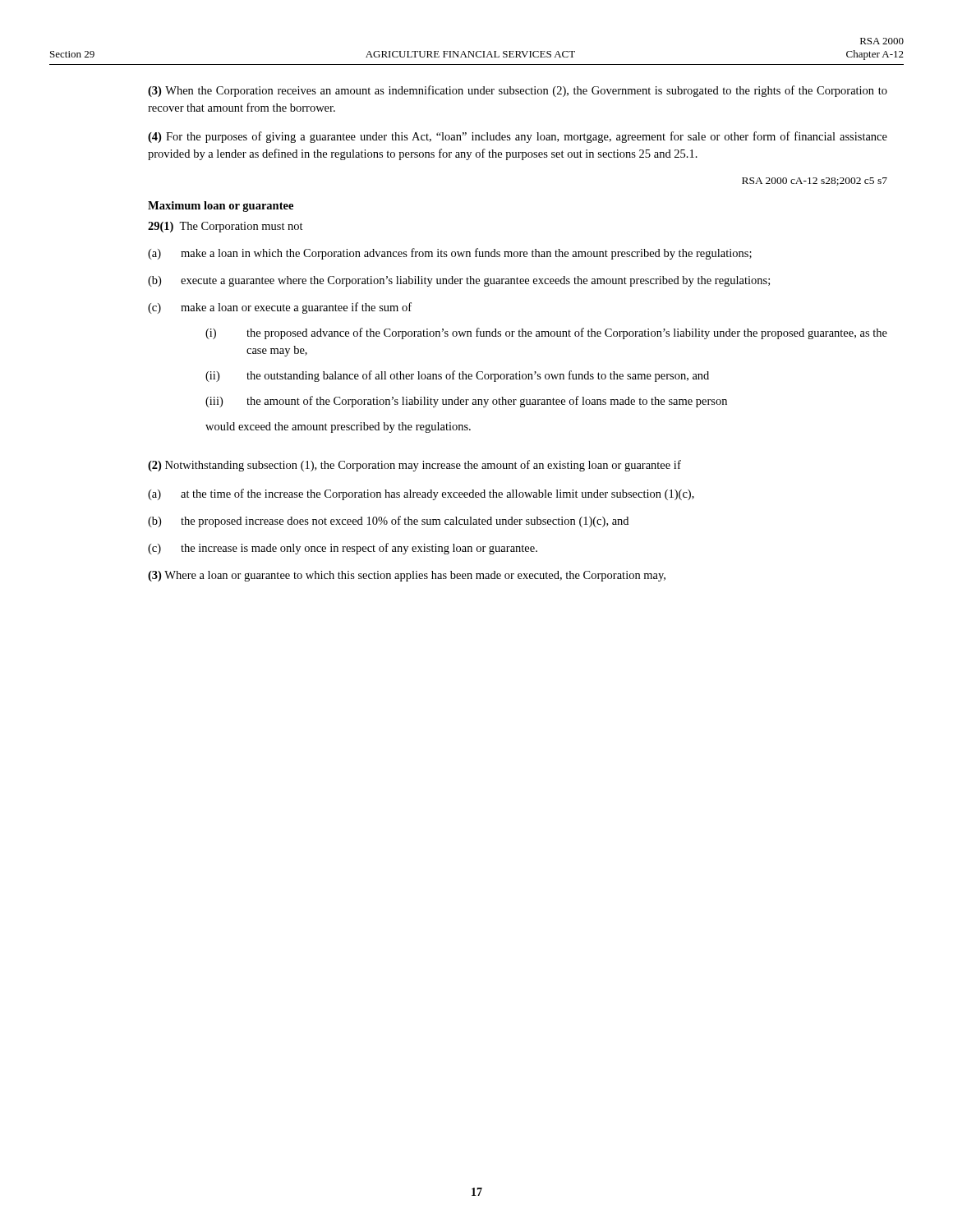Locate the region starting "(a) make a loan in which"
The height and width of the screenshot is (1232, 953).
coord(518,253)
